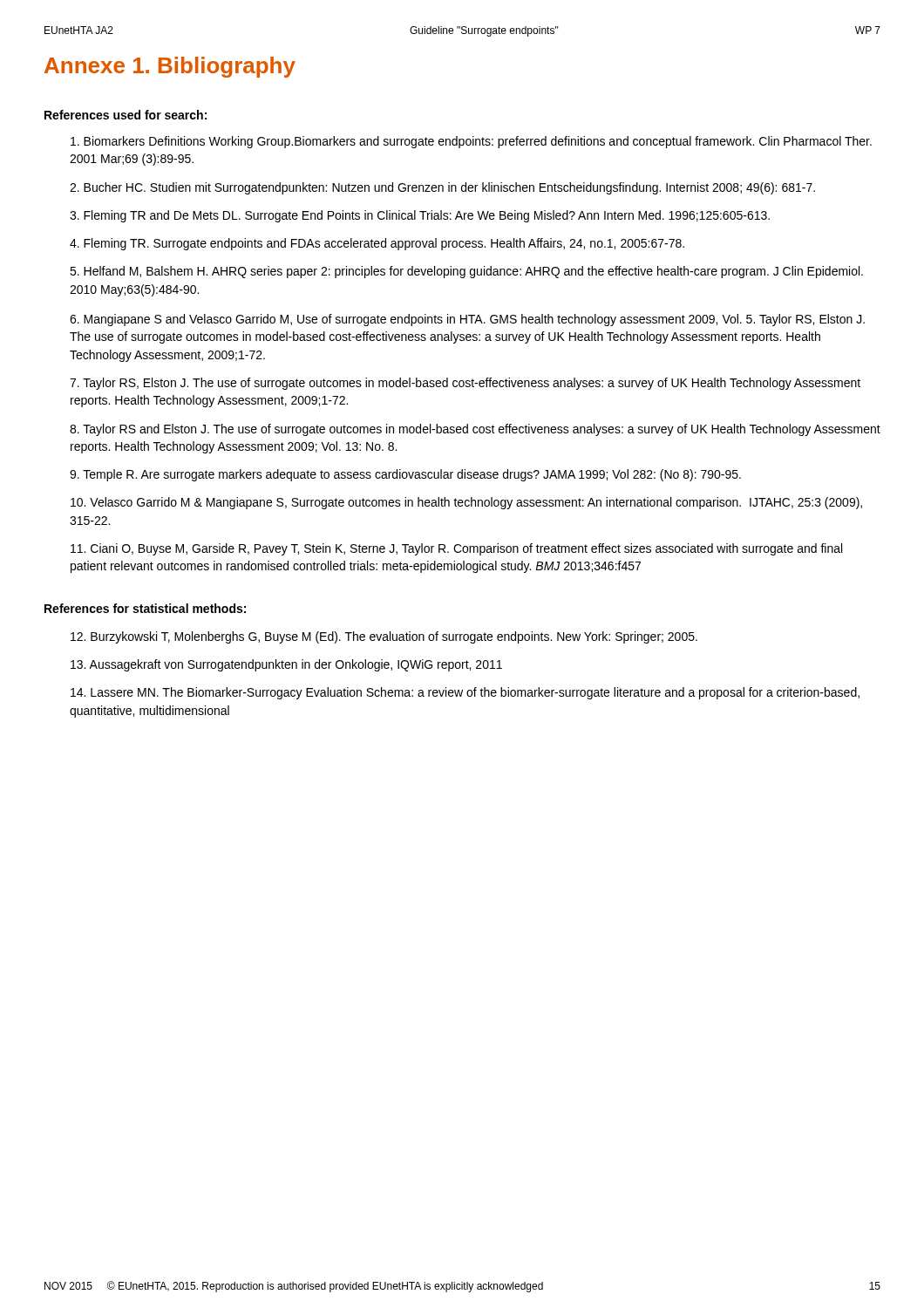
Task: Select the text starting "Annexe 1. Bibliography"
Action: 170,67
